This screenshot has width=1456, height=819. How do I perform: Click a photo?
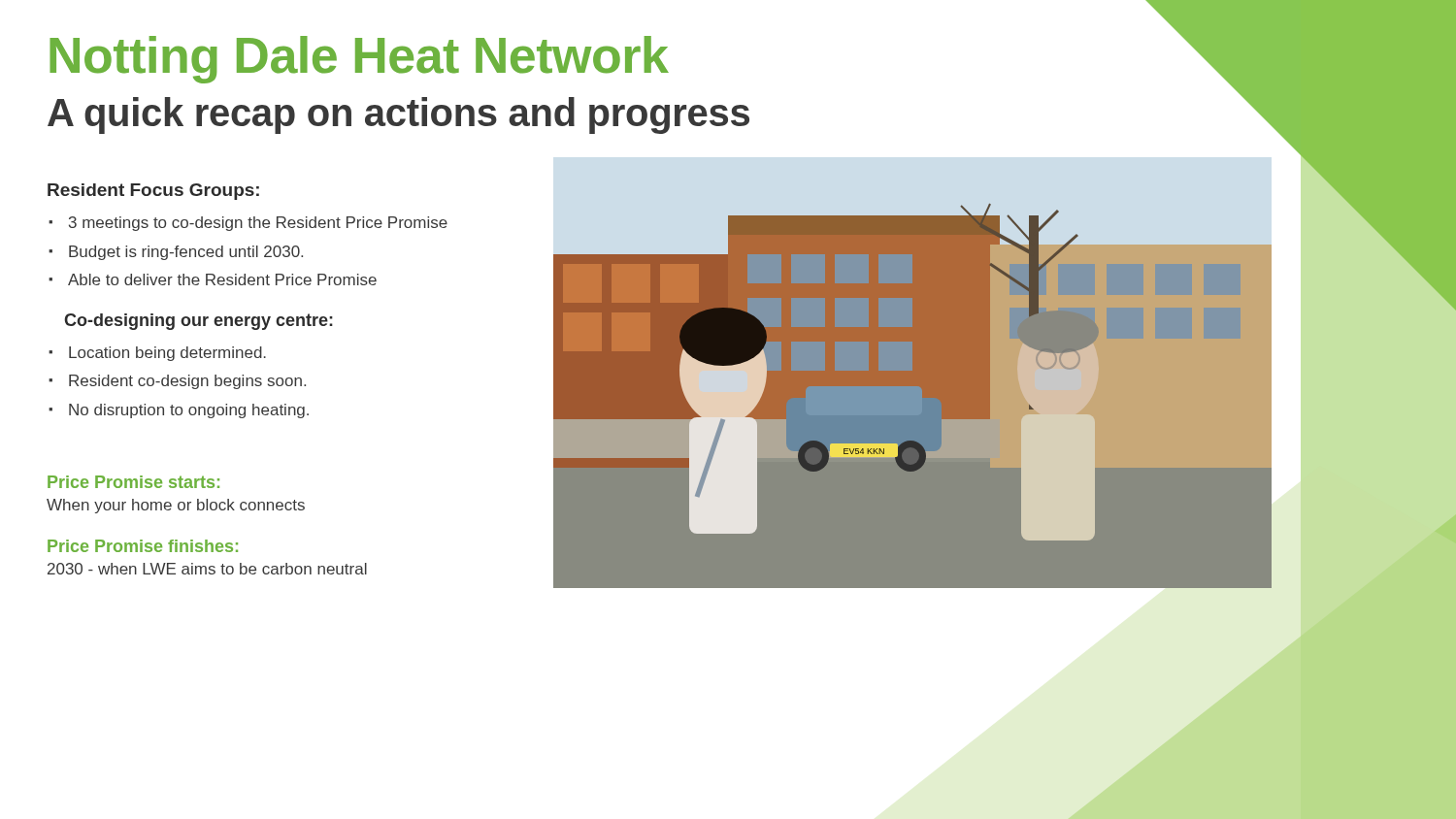[912, 373]
